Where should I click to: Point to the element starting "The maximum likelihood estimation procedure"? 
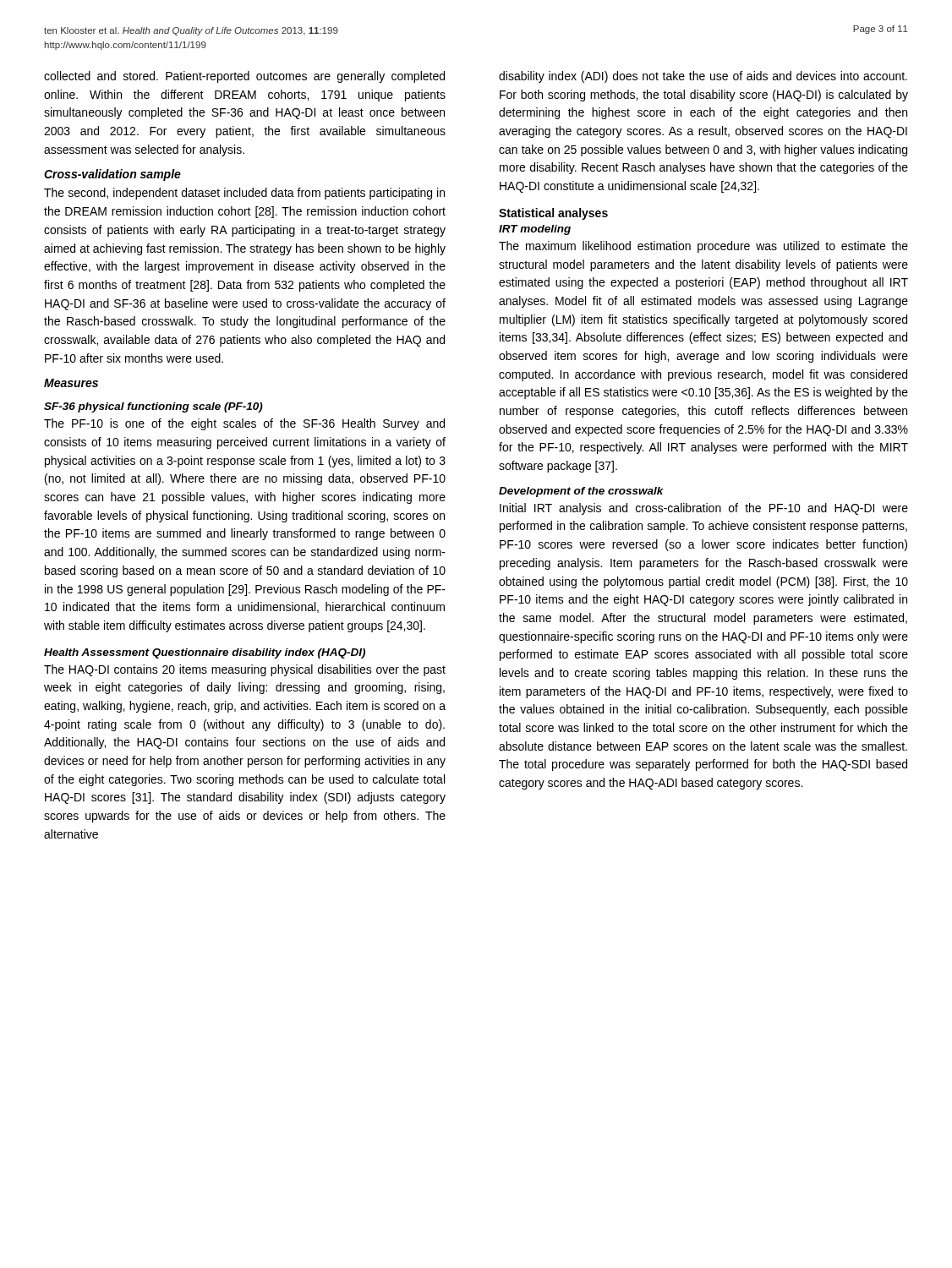[x=703, y=357]
